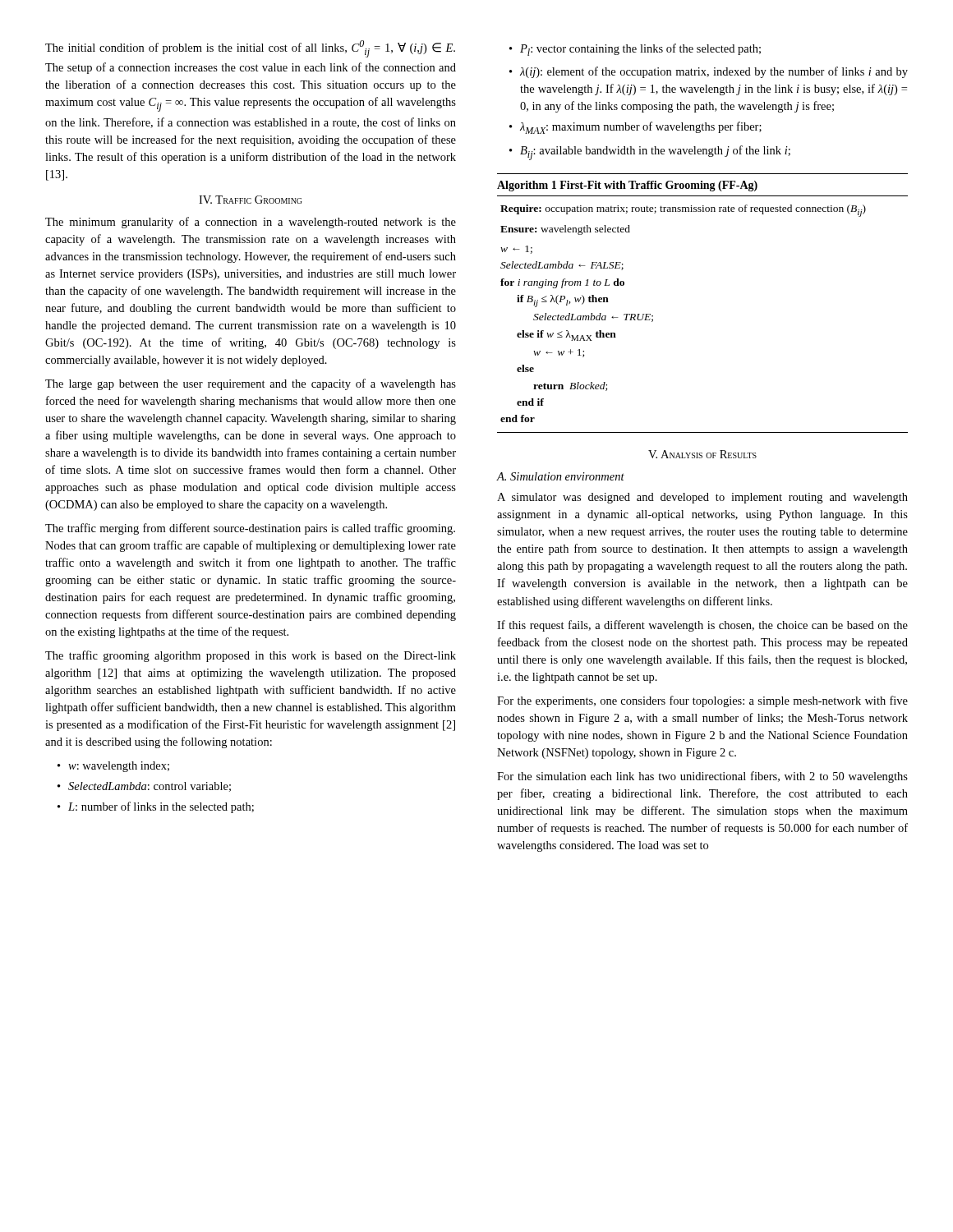Locate the text block containing "For the simulation each link has two"
Image resolution: width=953 pixels, height=1232 pixels.
click(702, 811)
